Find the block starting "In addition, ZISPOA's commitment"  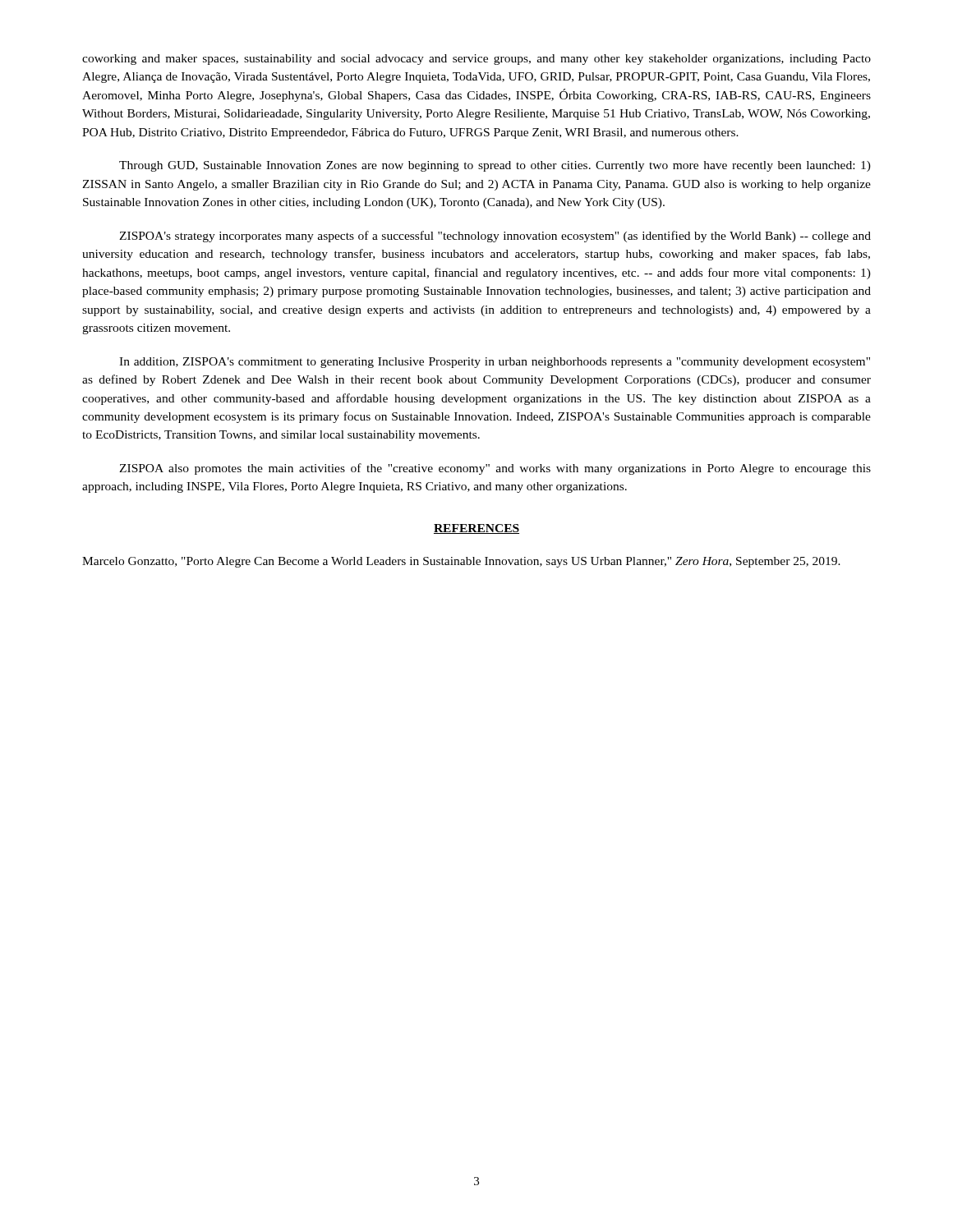pyautogui.click(x=476, y=398)
